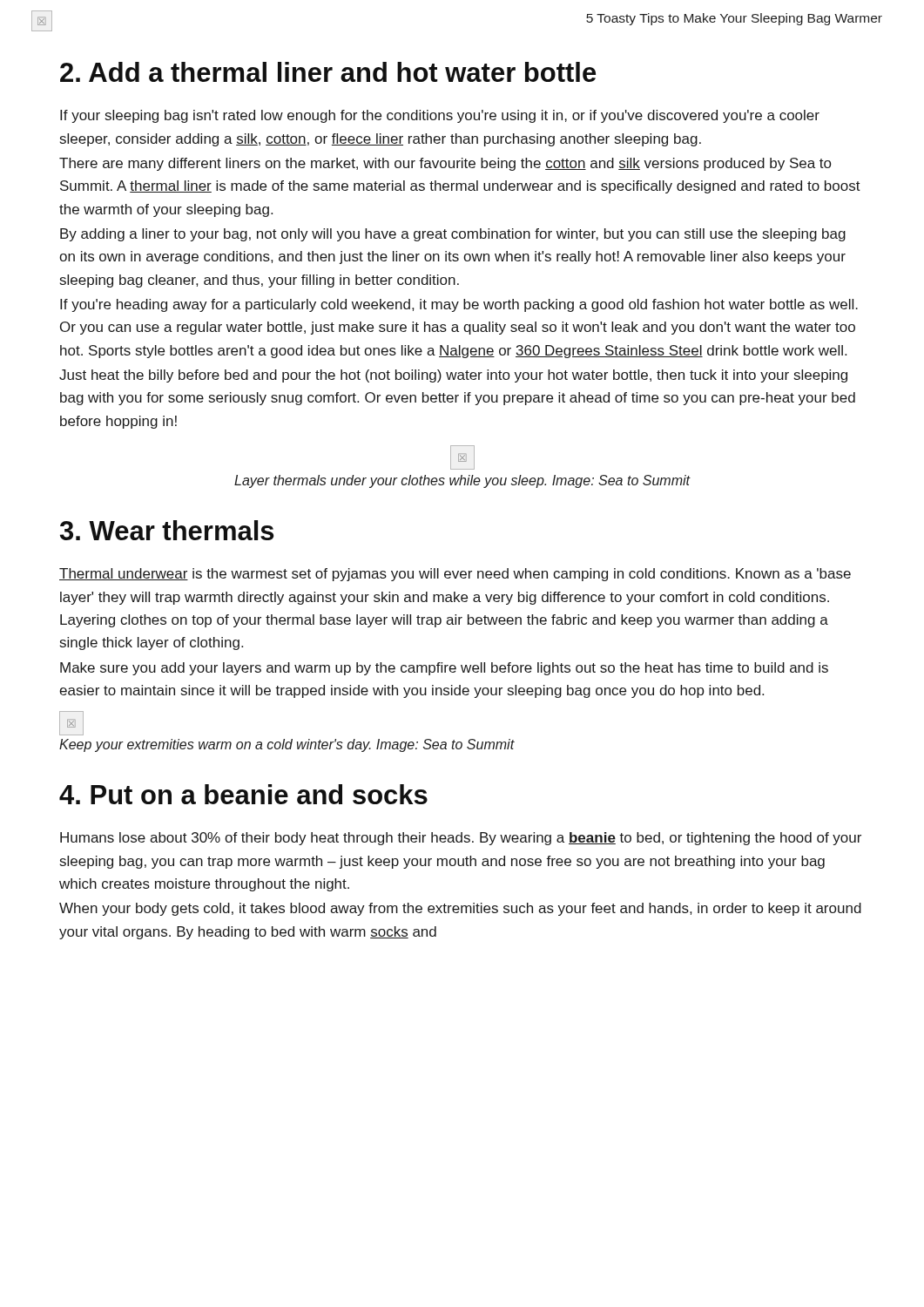
Task: Point to the section header beginning "4. Put on a beanie"
Action: (243, 794)
